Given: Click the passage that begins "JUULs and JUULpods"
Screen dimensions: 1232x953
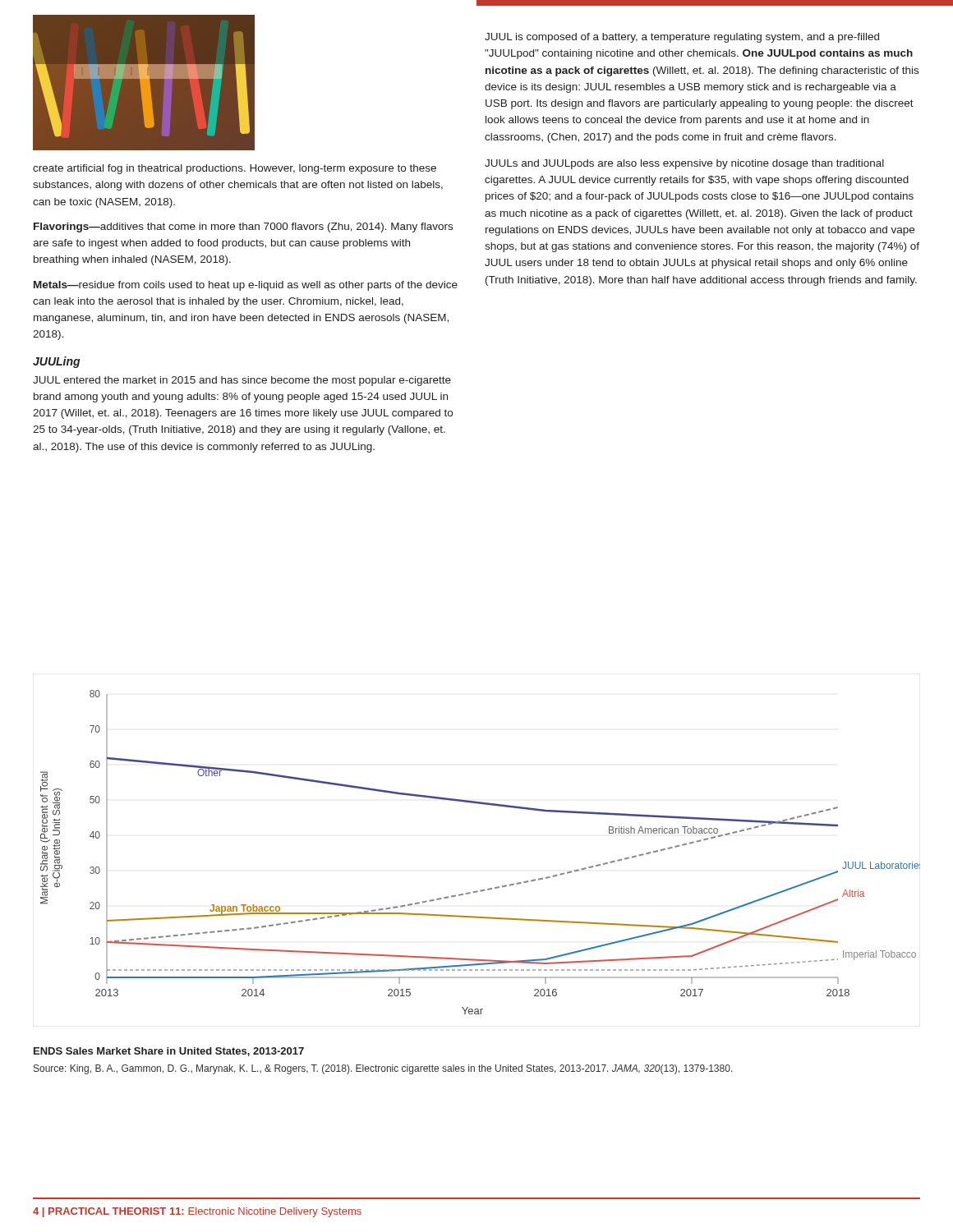Looking at the screenshot, I should 702,222.
